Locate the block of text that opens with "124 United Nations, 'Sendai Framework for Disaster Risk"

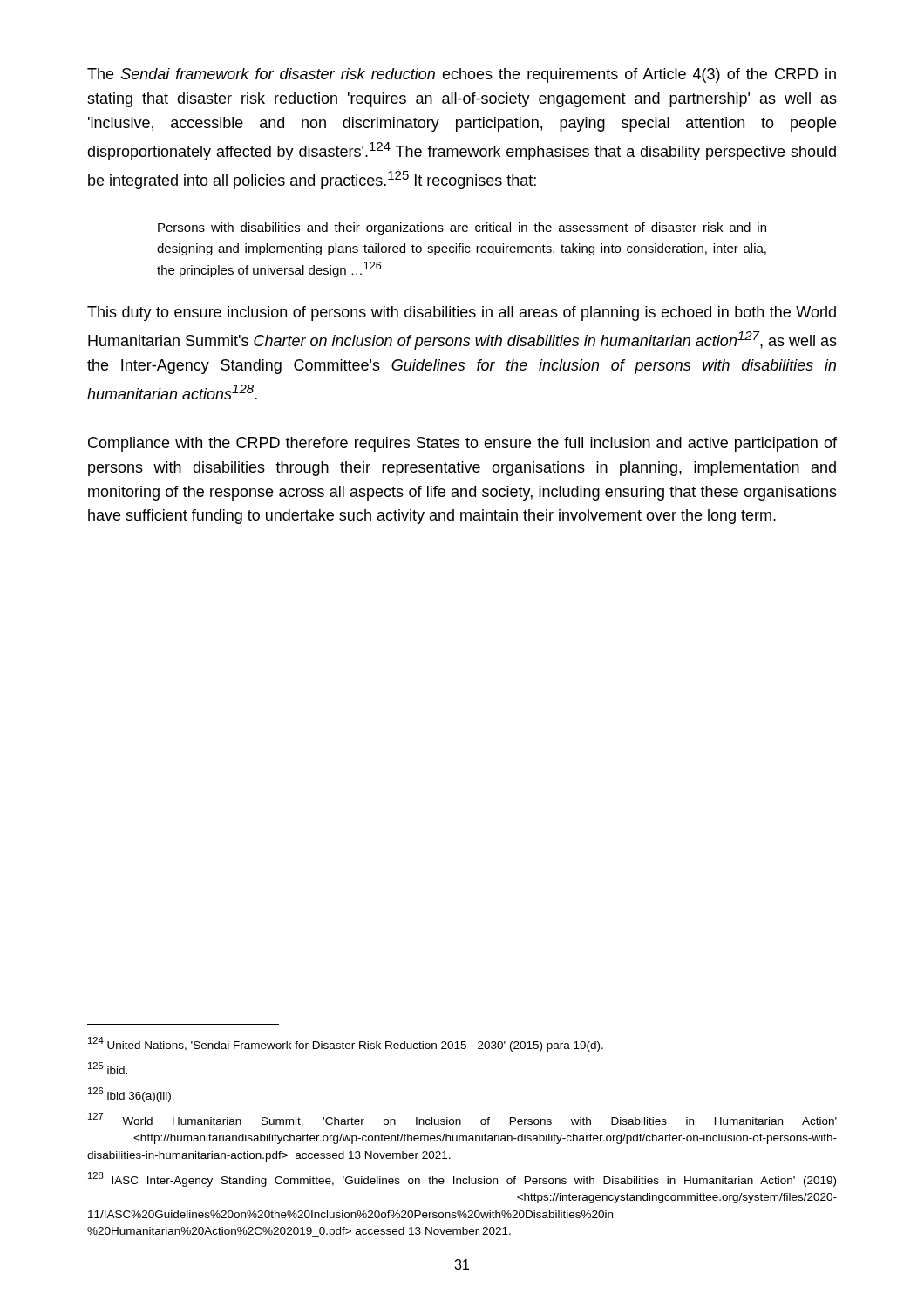345,1043
